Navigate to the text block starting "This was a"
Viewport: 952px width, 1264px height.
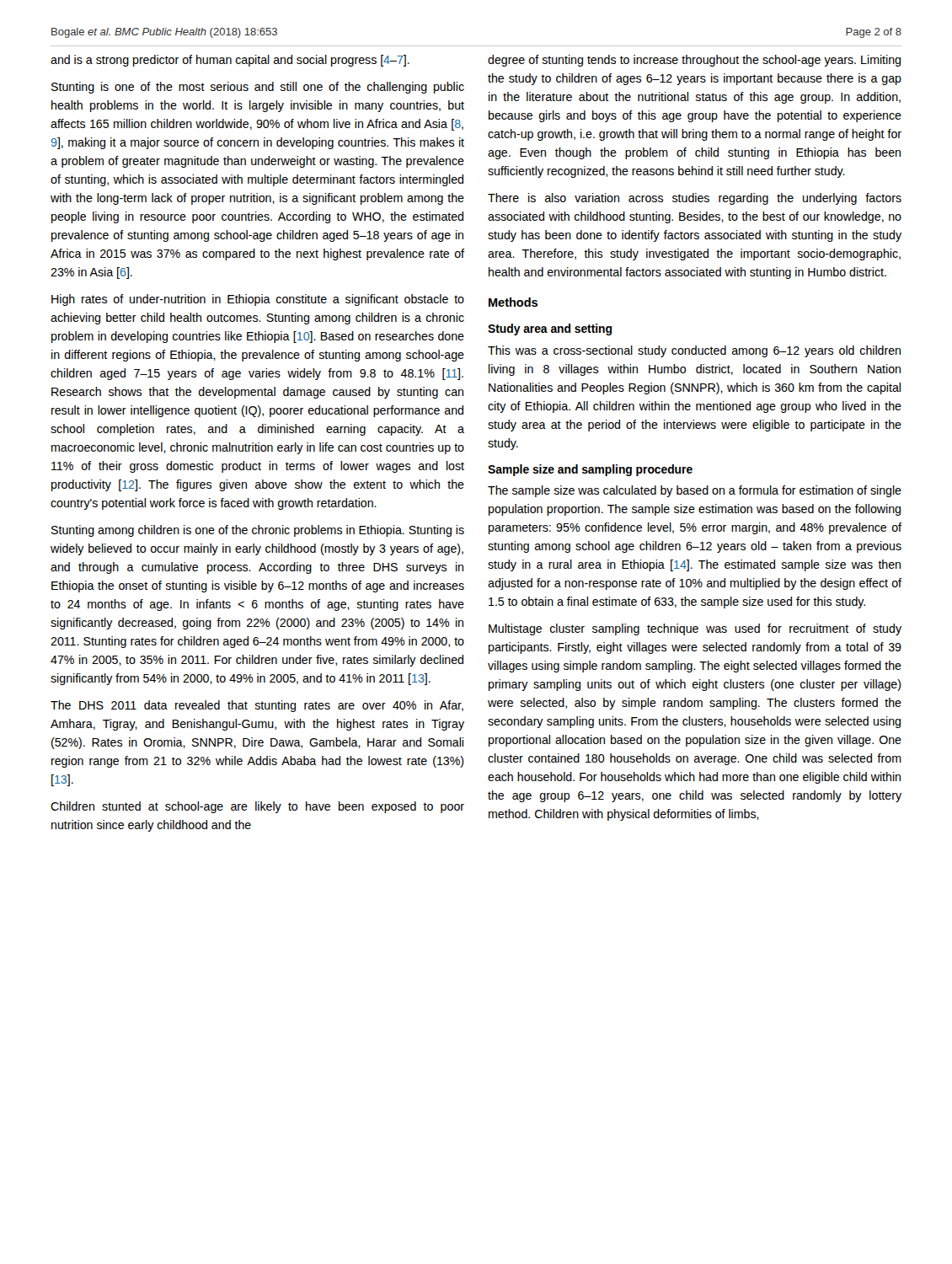tap(695, 397)
